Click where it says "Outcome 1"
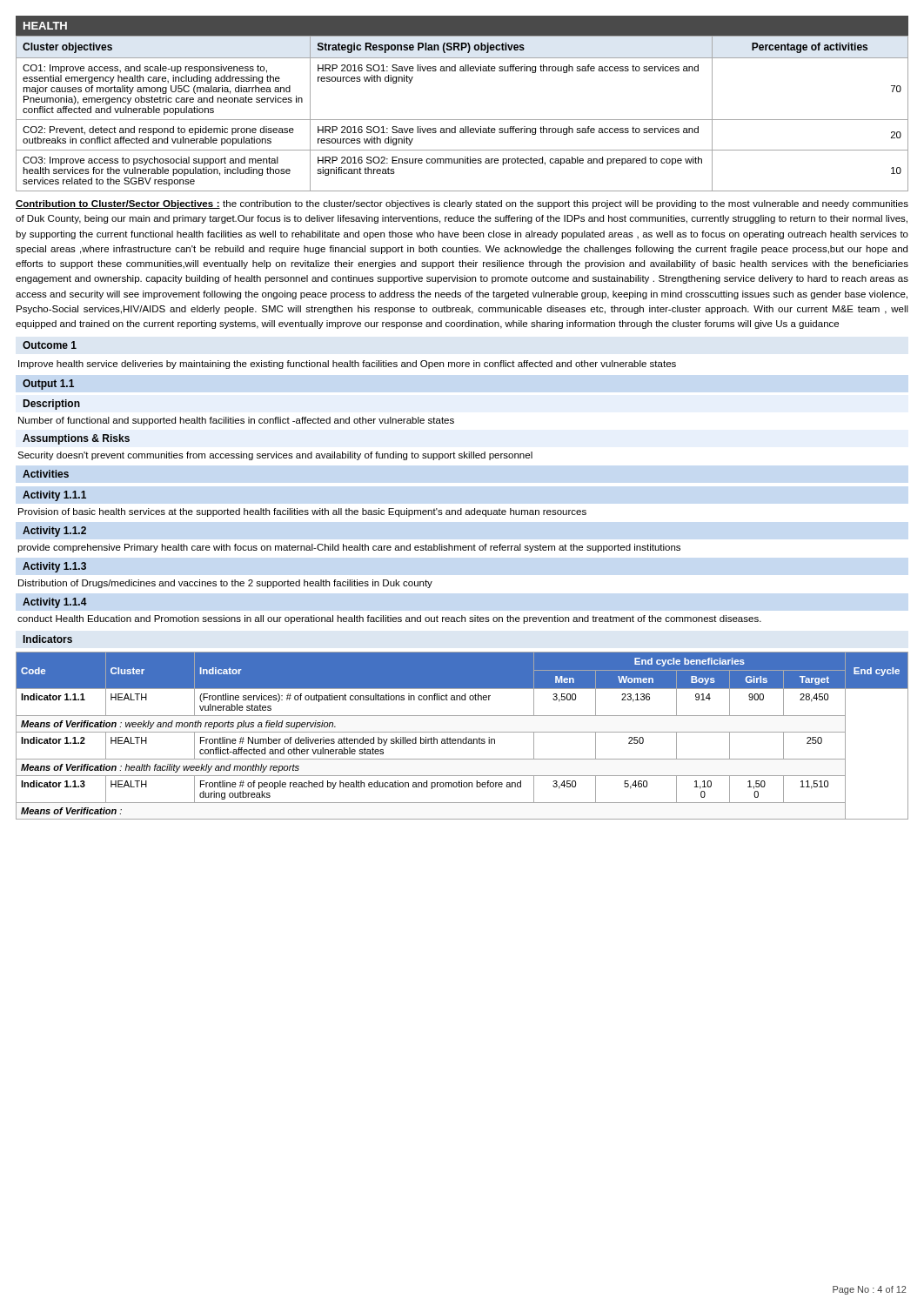This screenshot has width=924, height=1305. pyautogui.click(x=50, y=346)
